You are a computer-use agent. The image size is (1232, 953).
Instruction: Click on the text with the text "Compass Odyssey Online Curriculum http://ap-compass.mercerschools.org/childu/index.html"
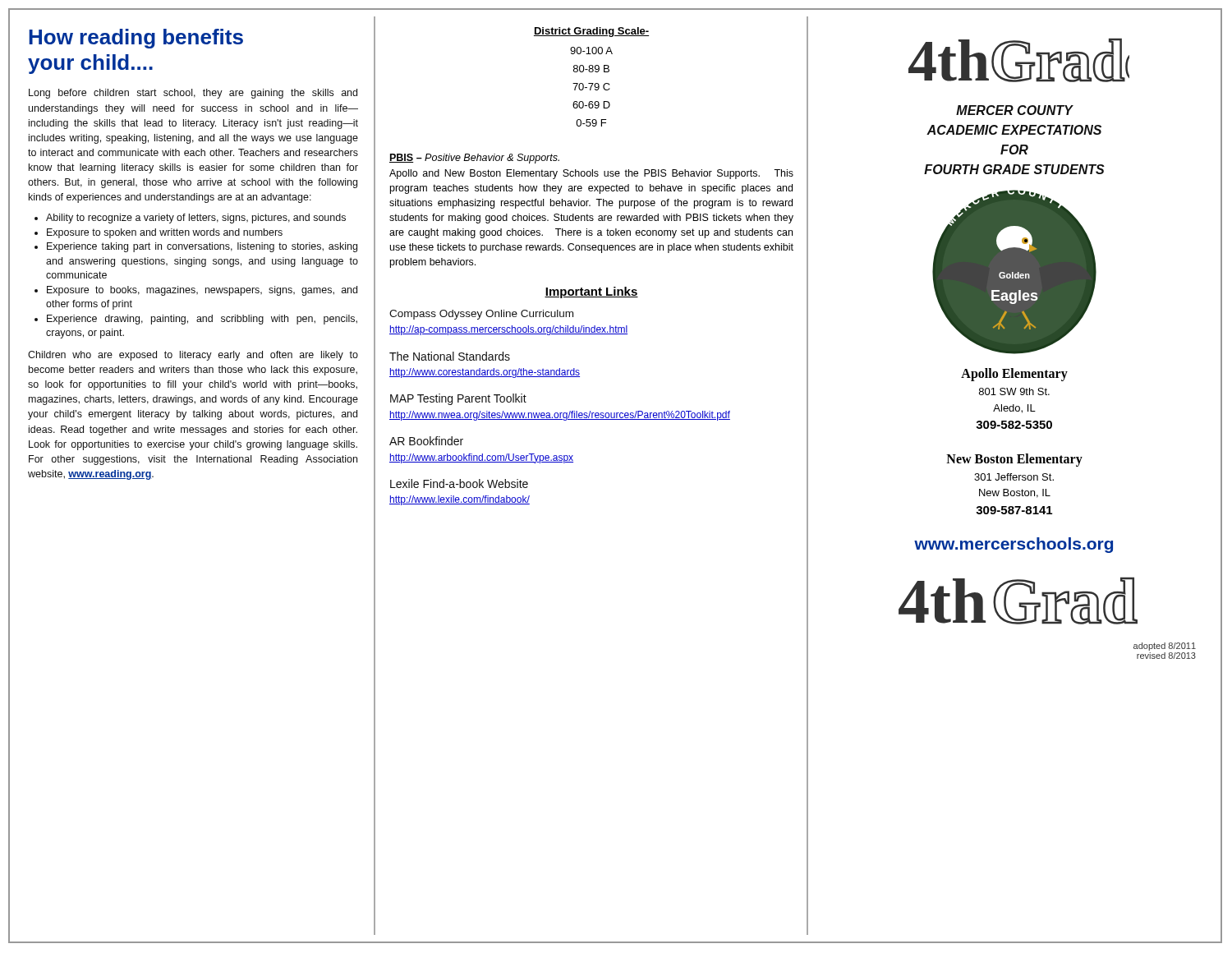591,321
